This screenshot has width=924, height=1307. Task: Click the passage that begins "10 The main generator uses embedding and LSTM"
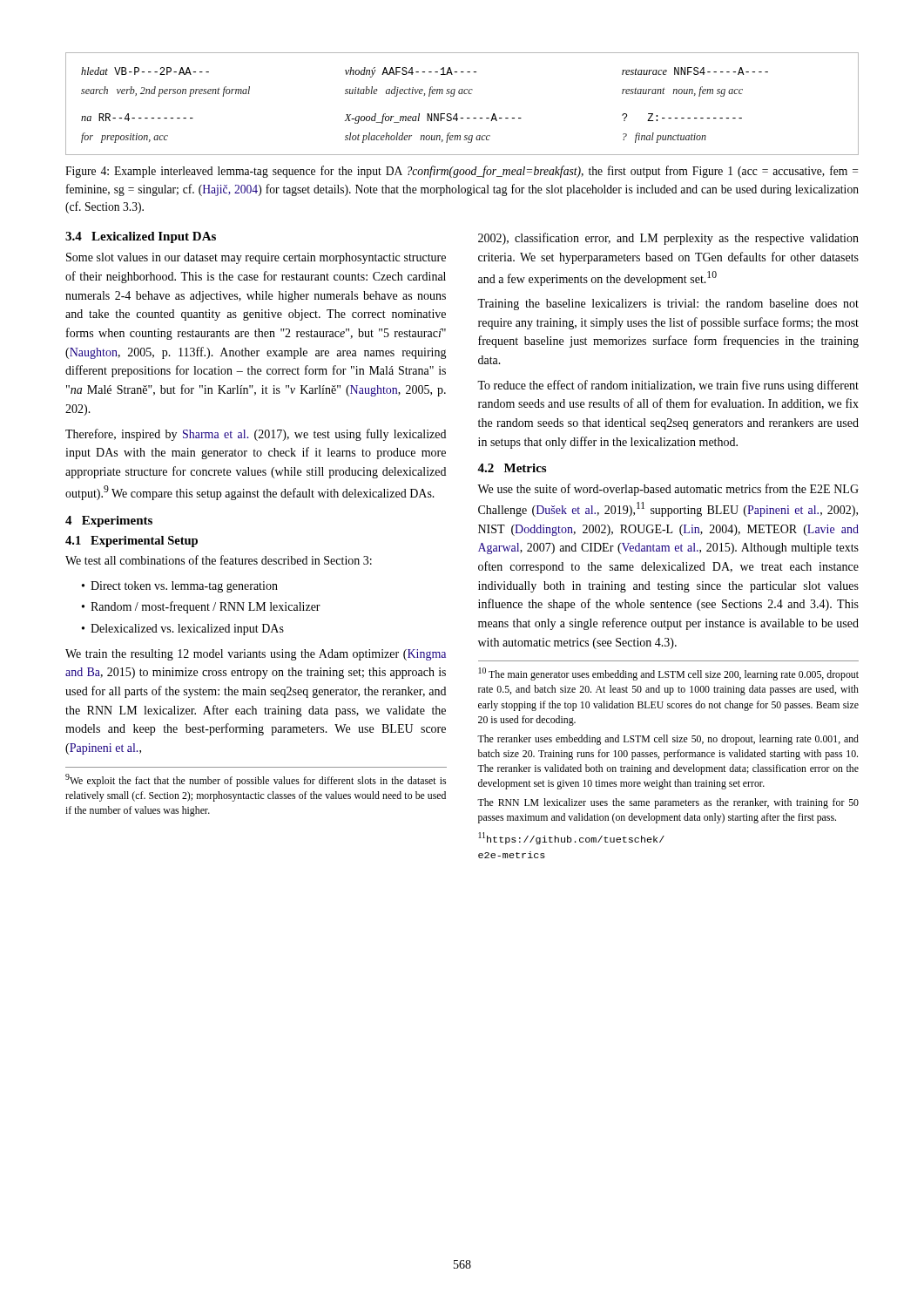point(668,696)
